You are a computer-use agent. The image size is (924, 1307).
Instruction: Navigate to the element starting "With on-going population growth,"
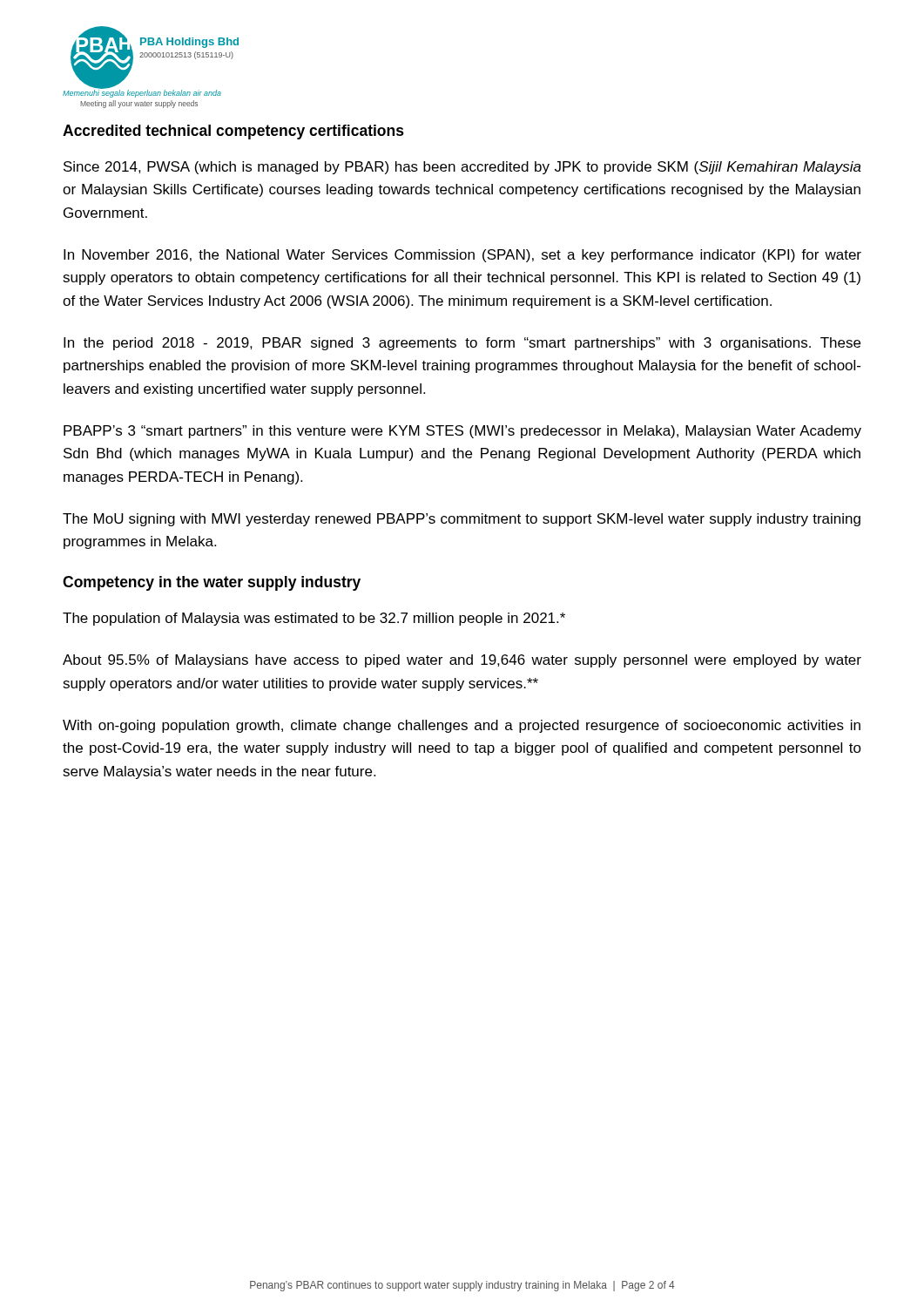[462, 748]
